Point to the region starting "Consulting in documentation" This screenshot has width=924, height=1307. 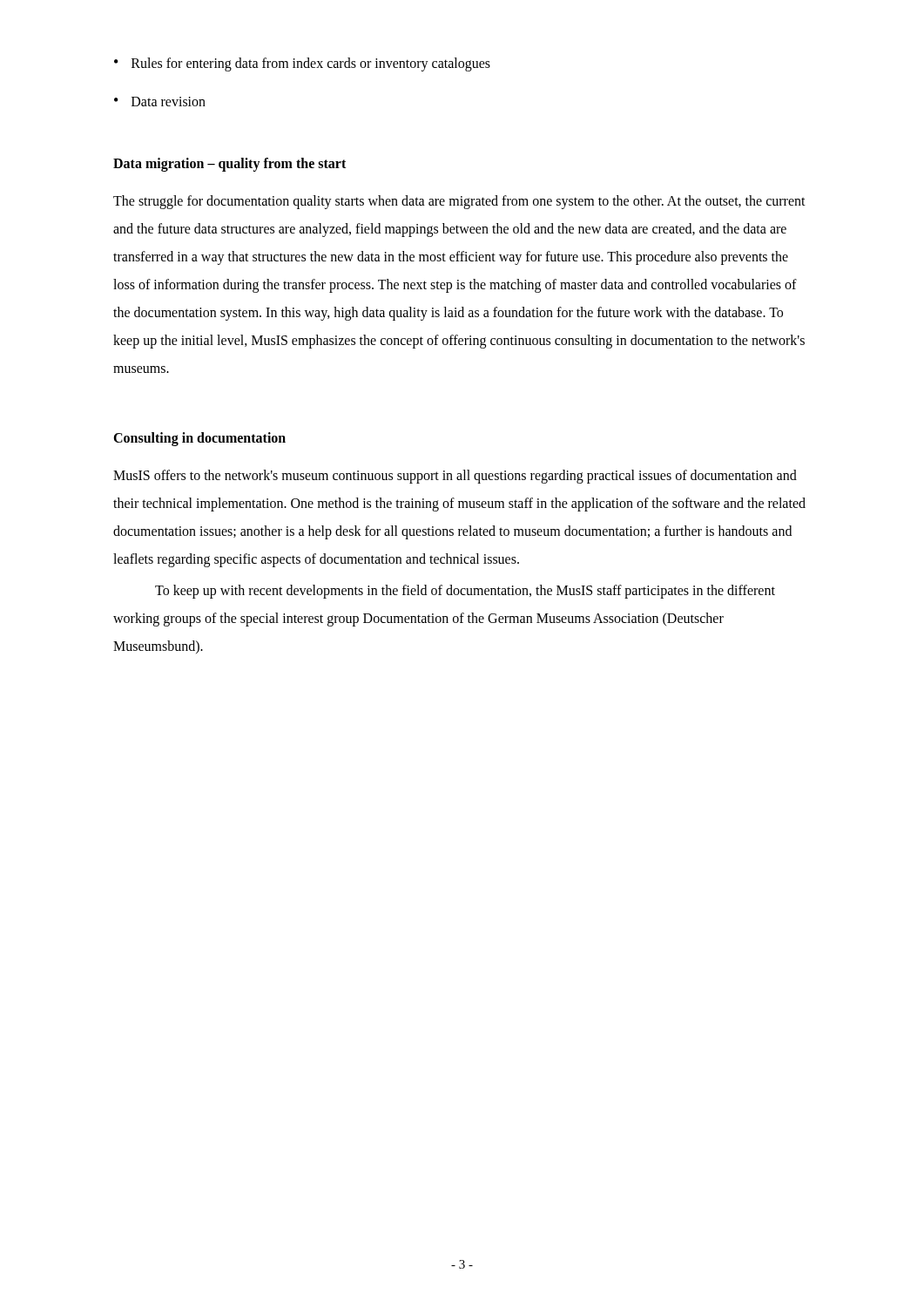click(x=200, y=438)
